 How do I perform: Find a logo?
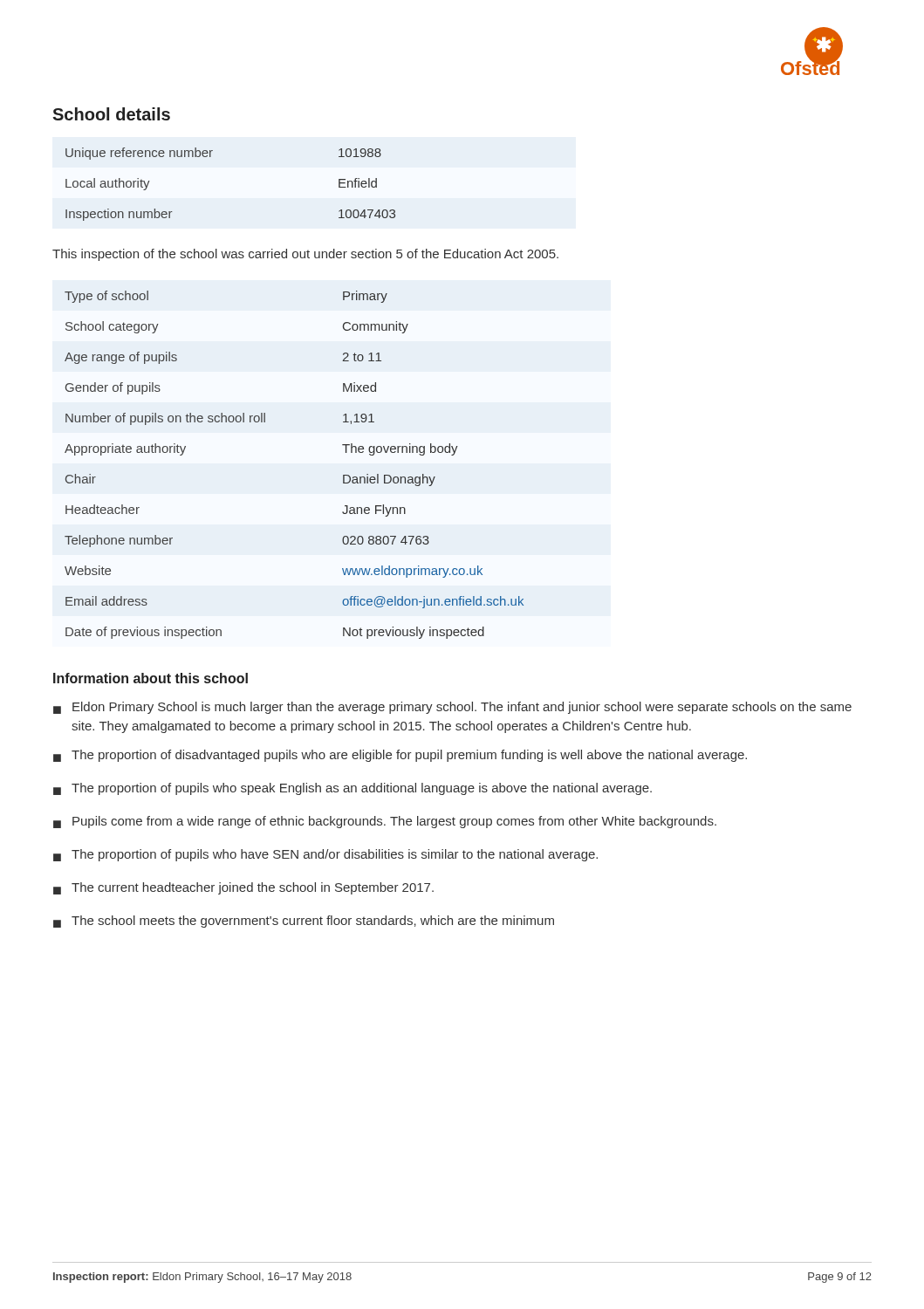[824, 54]
